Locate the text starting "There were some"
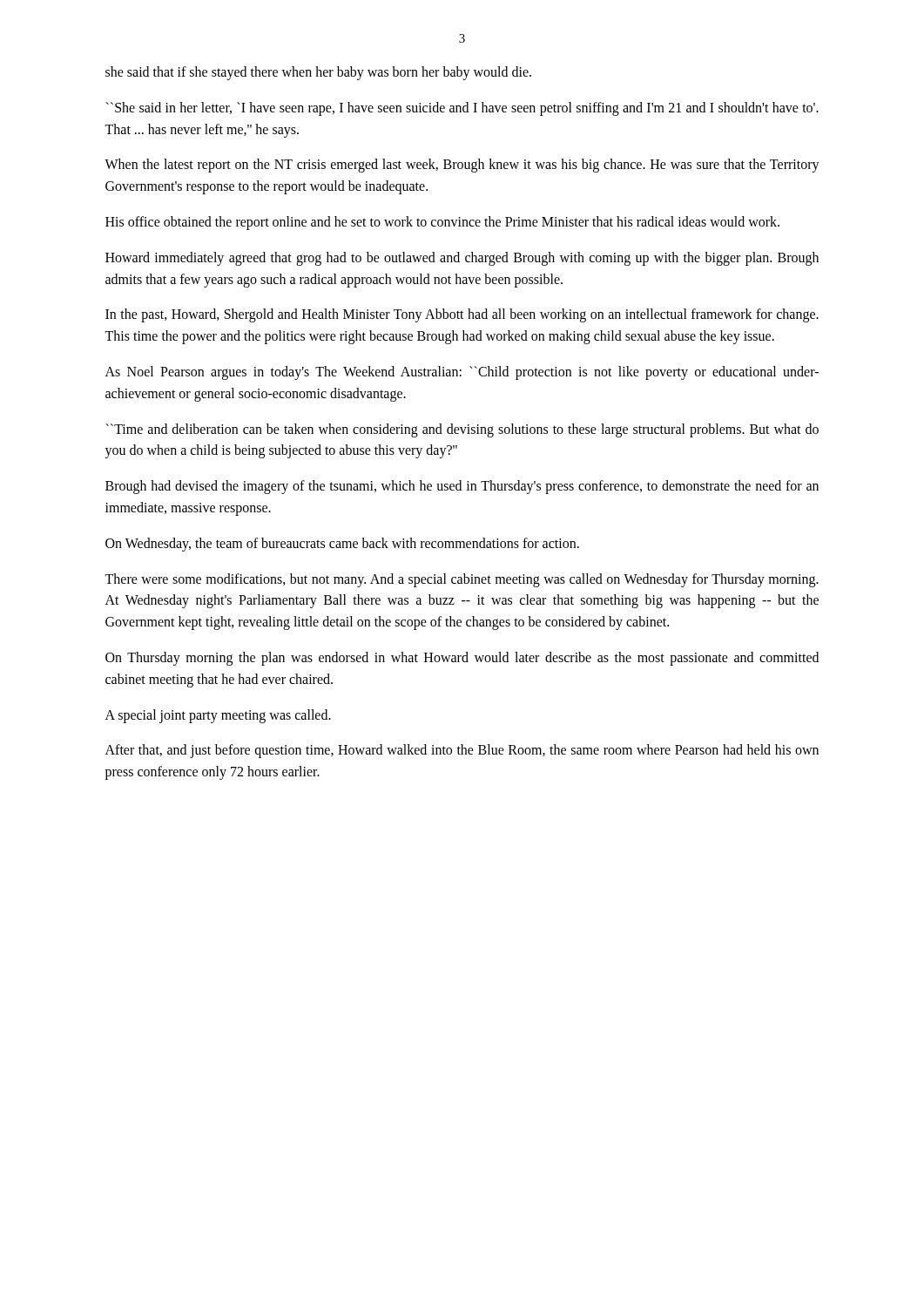 (x=462, y=600)
